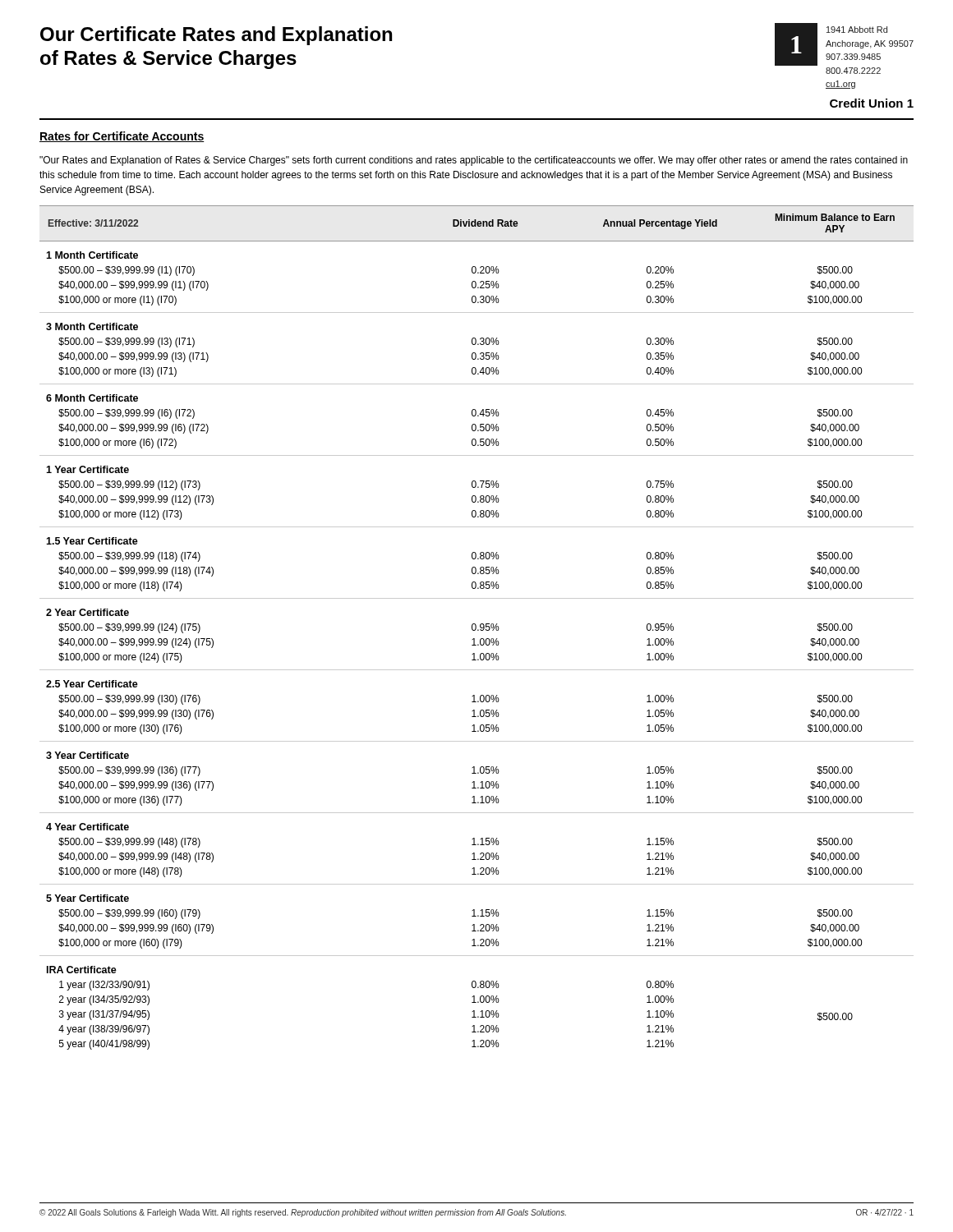
Task: Click on the logo
Action: click(823, 66)
